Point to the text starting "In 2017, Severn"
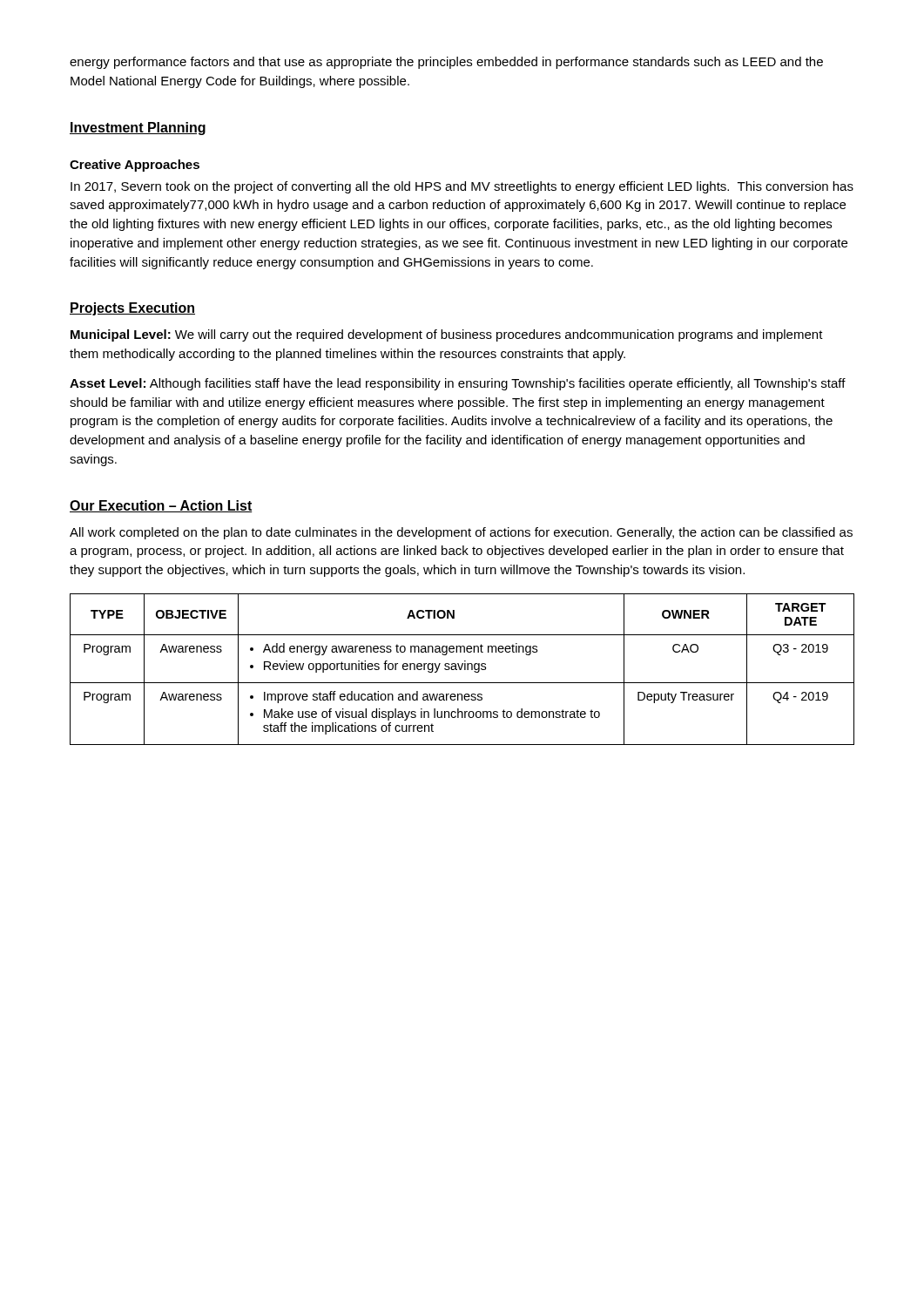 click(x=462, y=223)
